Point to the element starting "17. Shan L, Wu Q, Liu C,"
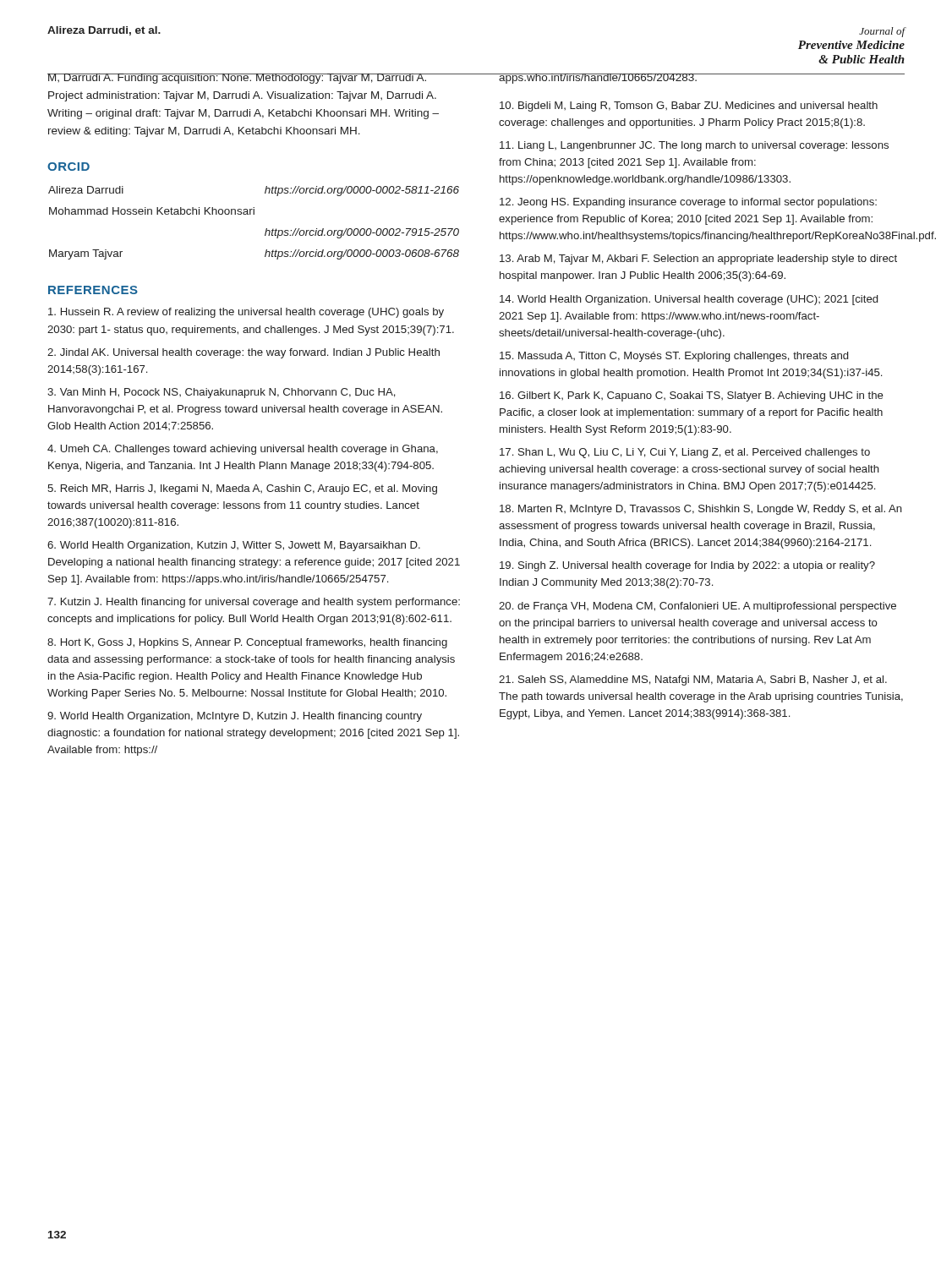 [x=689, y=469]
